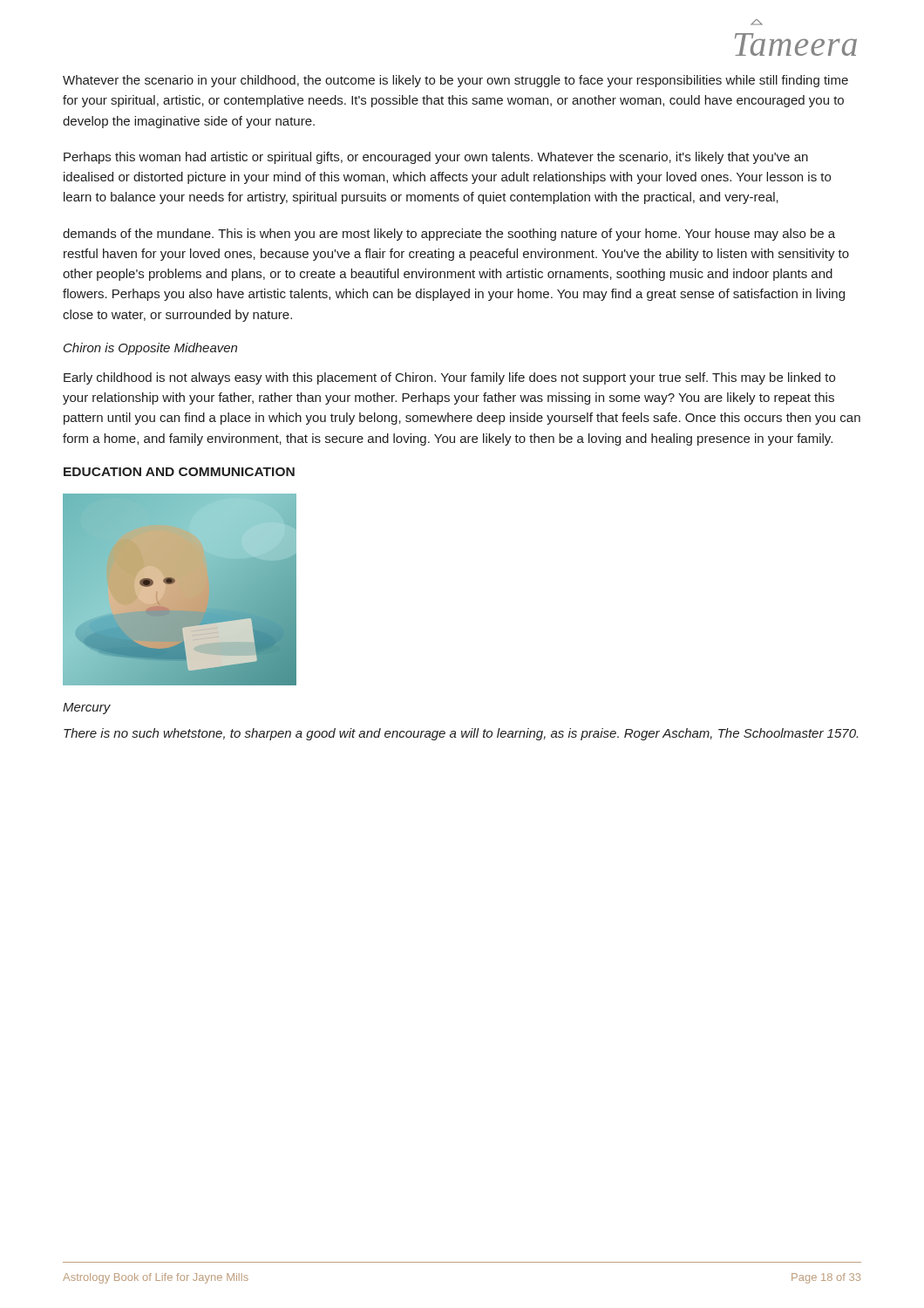Click a caption
This screenshot has height=1308, width=924.
[86, 707]
